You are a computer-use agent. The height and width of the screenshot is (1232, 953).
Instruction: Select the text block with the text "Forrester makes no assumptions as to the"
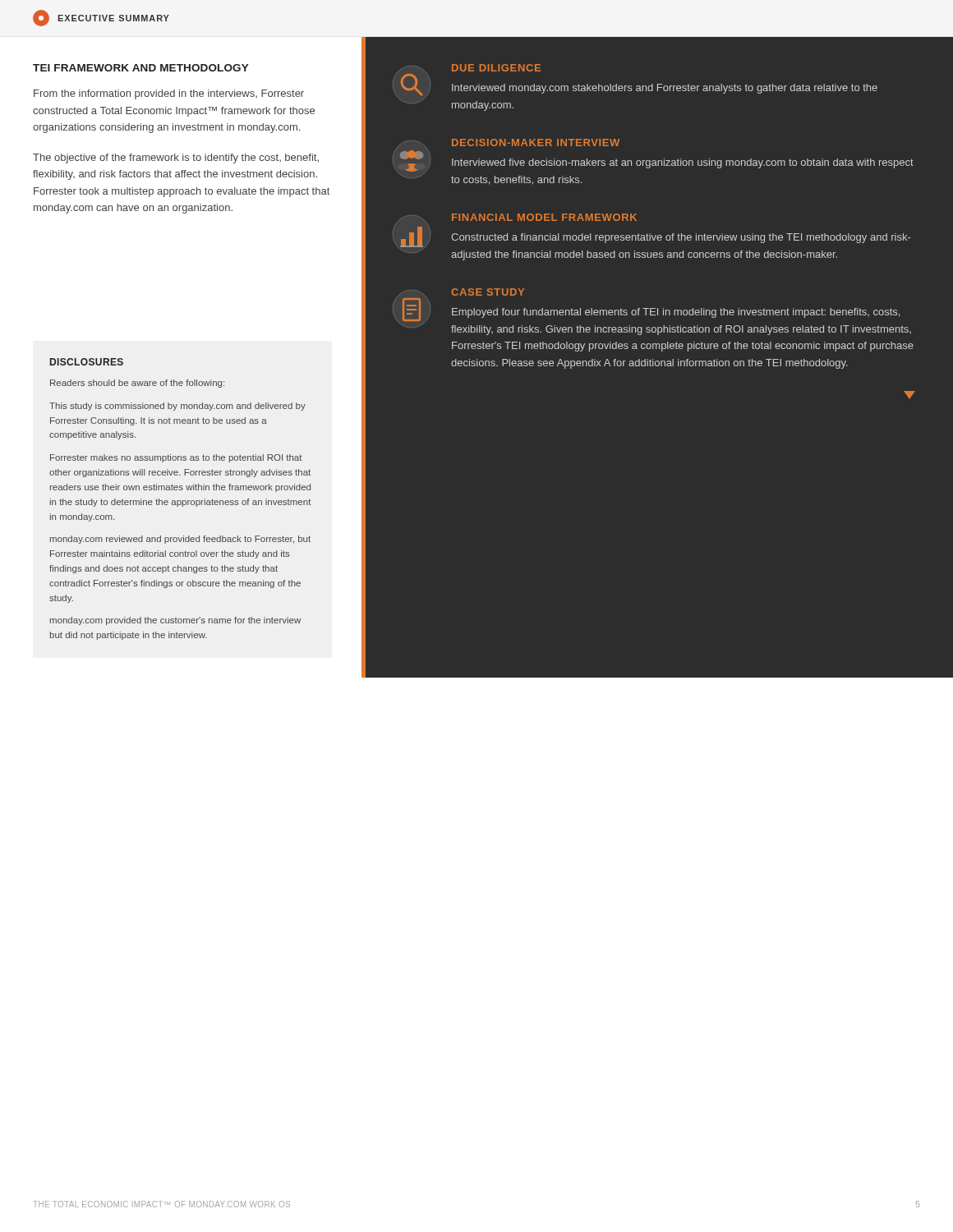pos(182,488)
